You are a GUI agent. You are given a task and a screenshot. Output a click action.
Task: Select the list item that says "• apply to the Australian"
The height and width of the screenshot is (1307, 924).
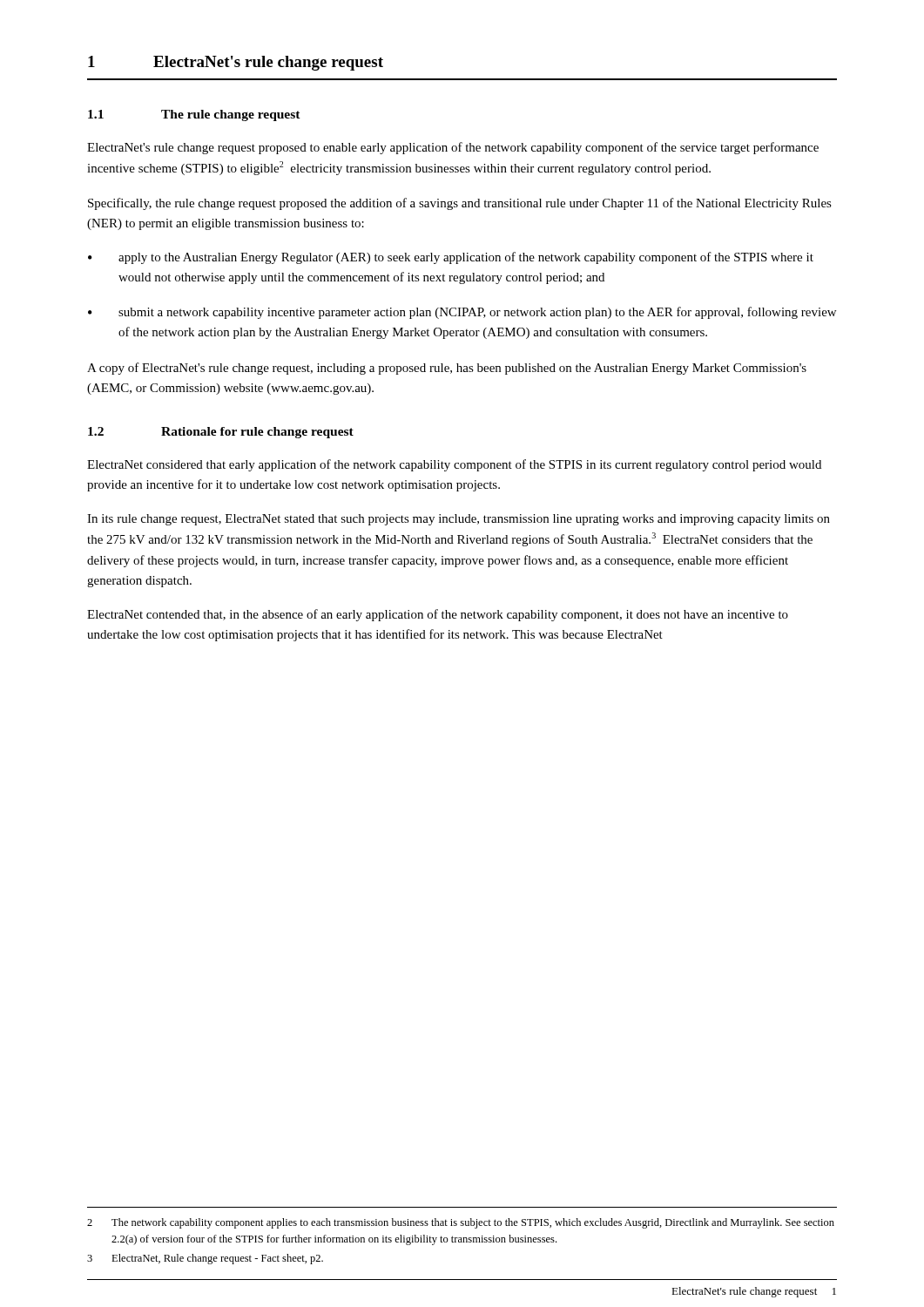[x=462, y=268]
